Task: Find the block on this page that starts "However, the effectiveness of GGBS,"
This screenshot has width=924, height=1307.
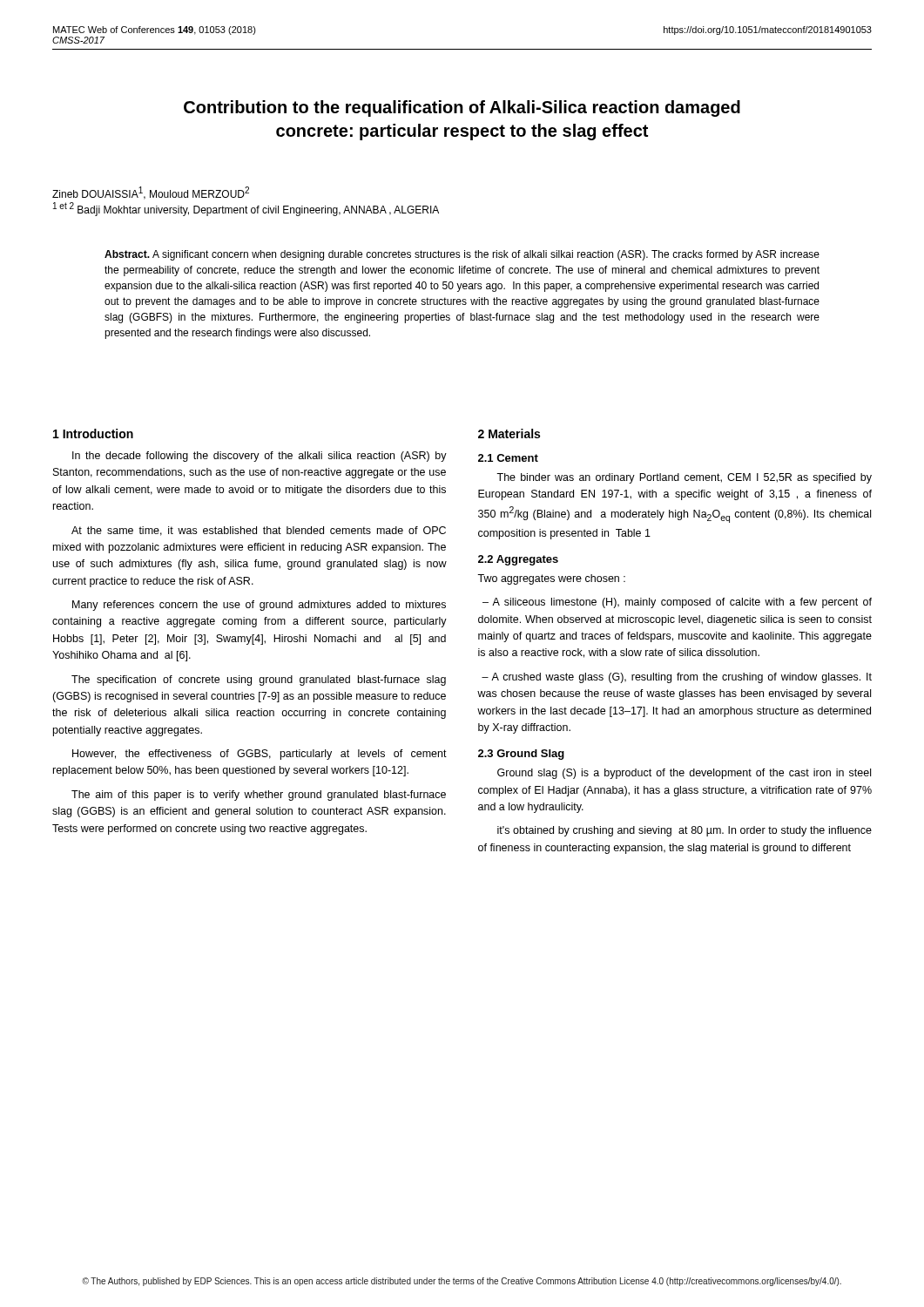Action: click(249, 763)
